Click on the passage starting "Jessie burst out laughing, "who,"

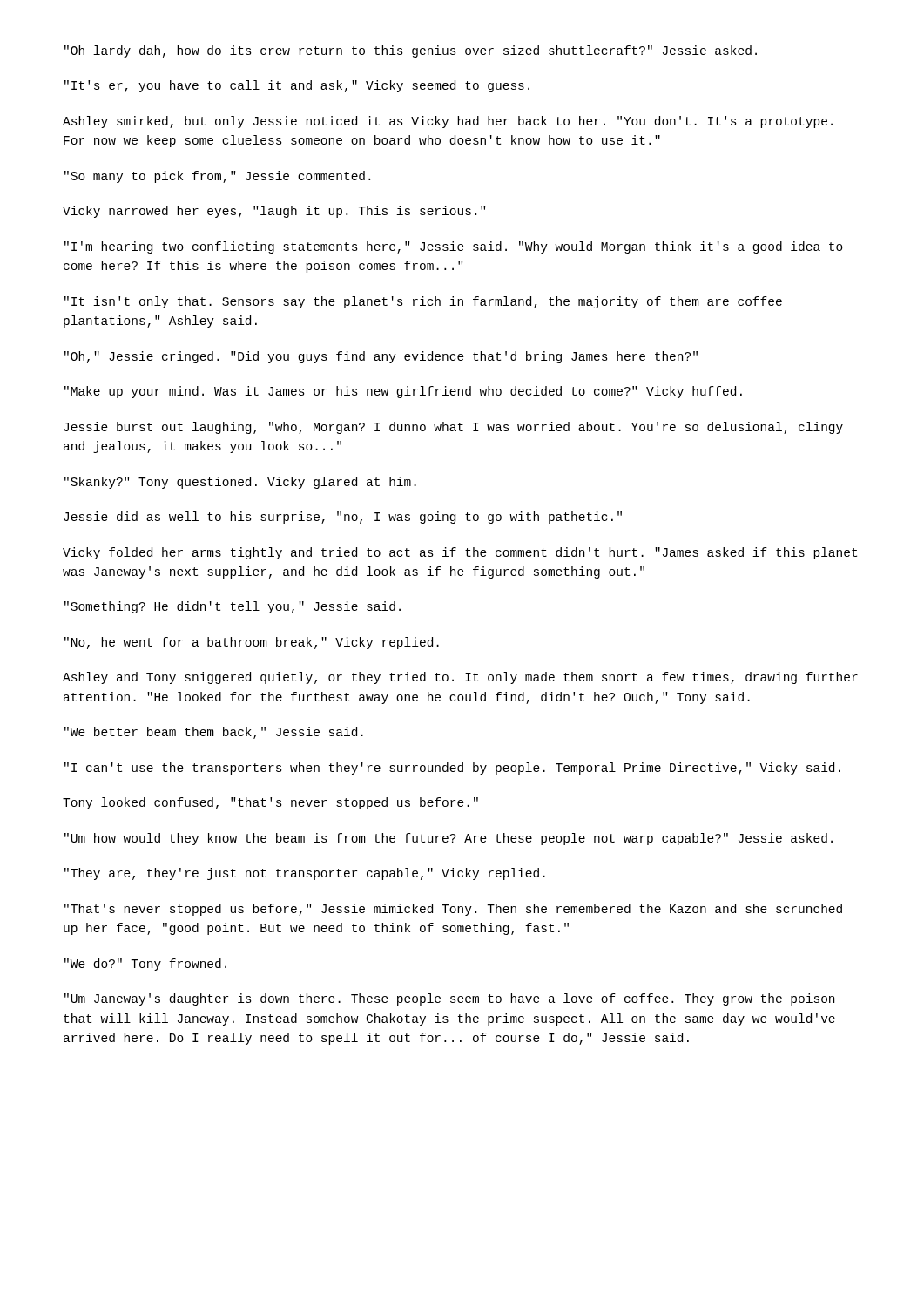453,437
